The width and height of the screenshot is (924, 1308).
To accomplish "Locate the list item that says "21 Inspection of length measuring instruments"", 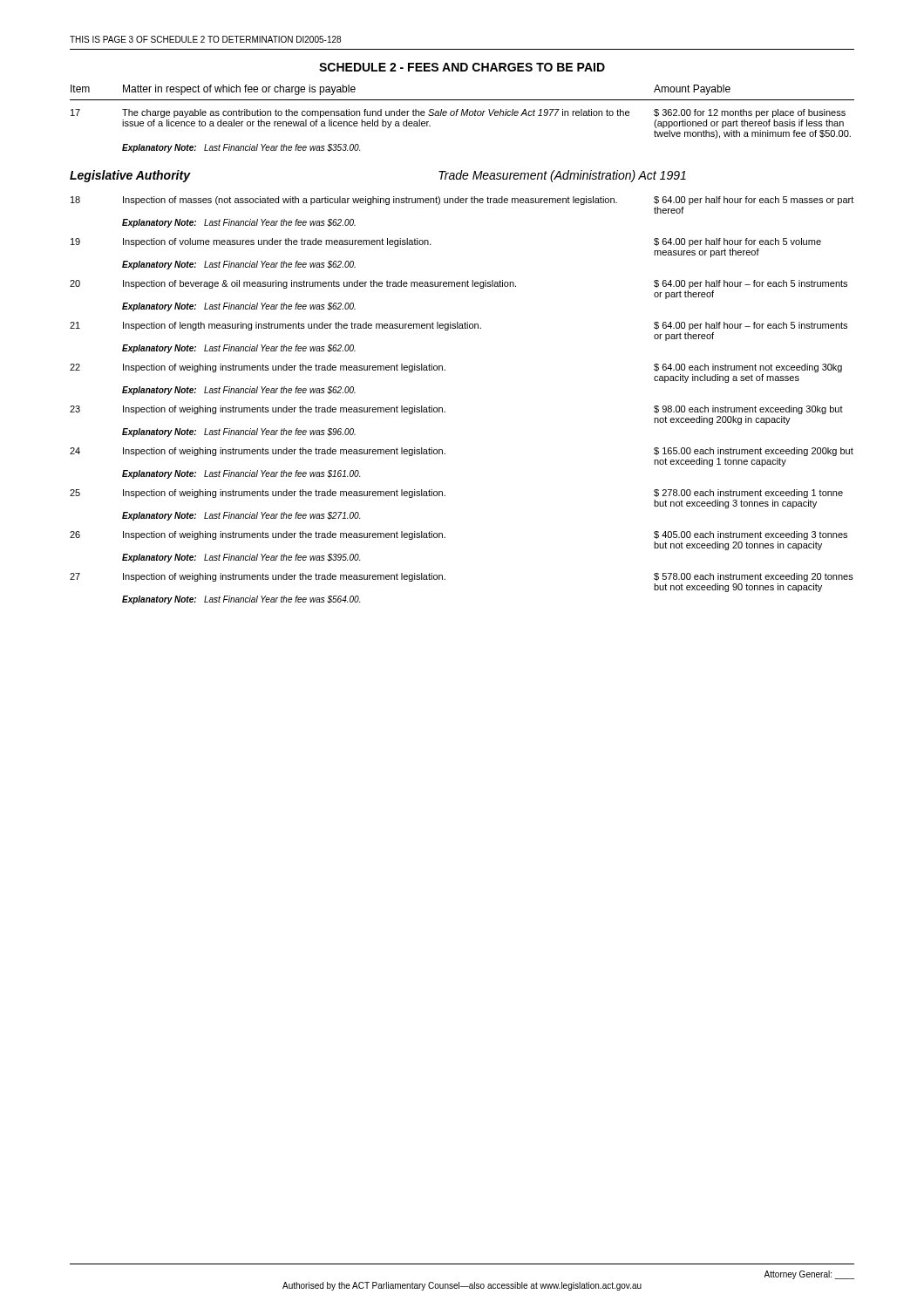I will coord(462,331).
